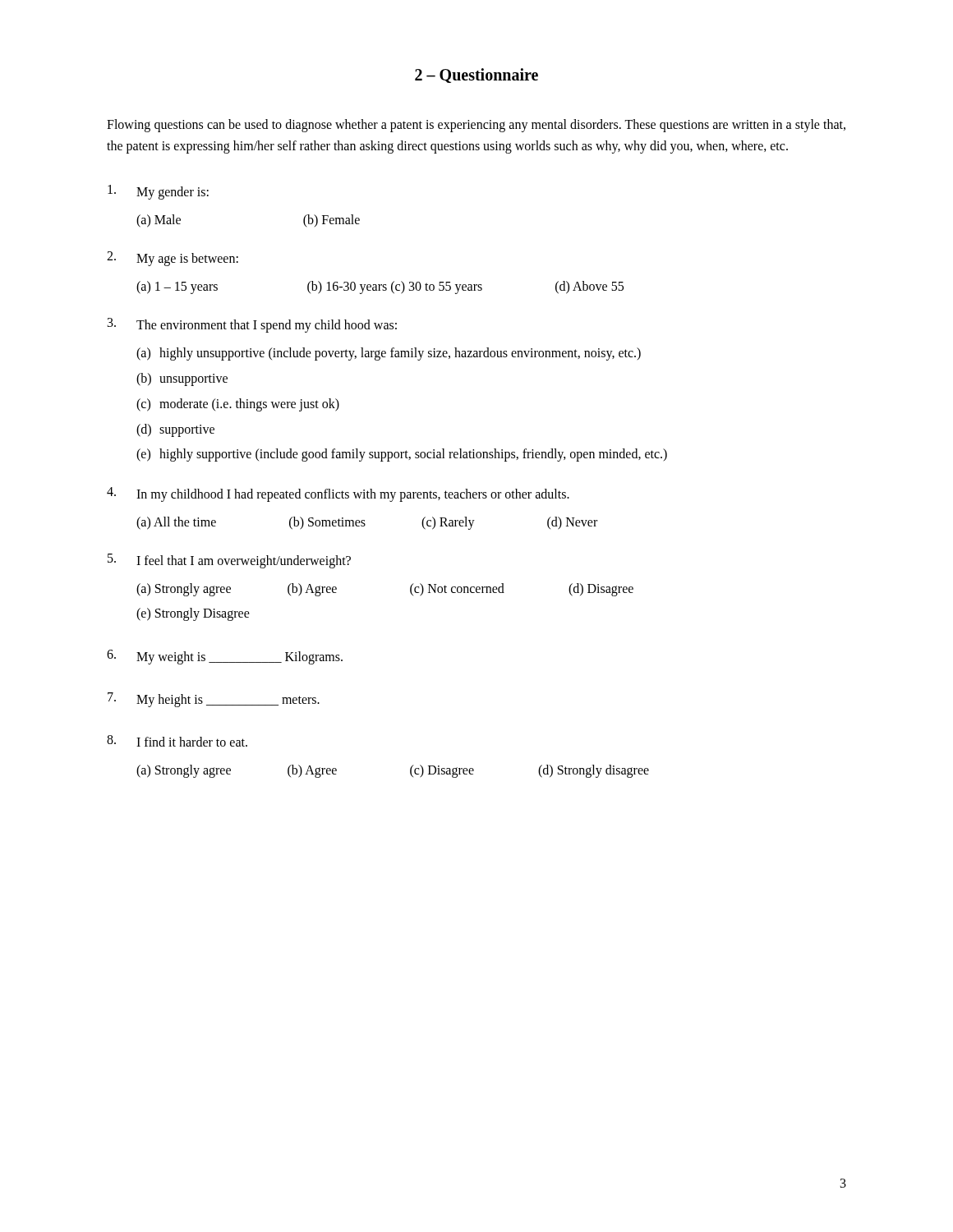Find "2 – Questionnaire" on this page

(476, 75)
